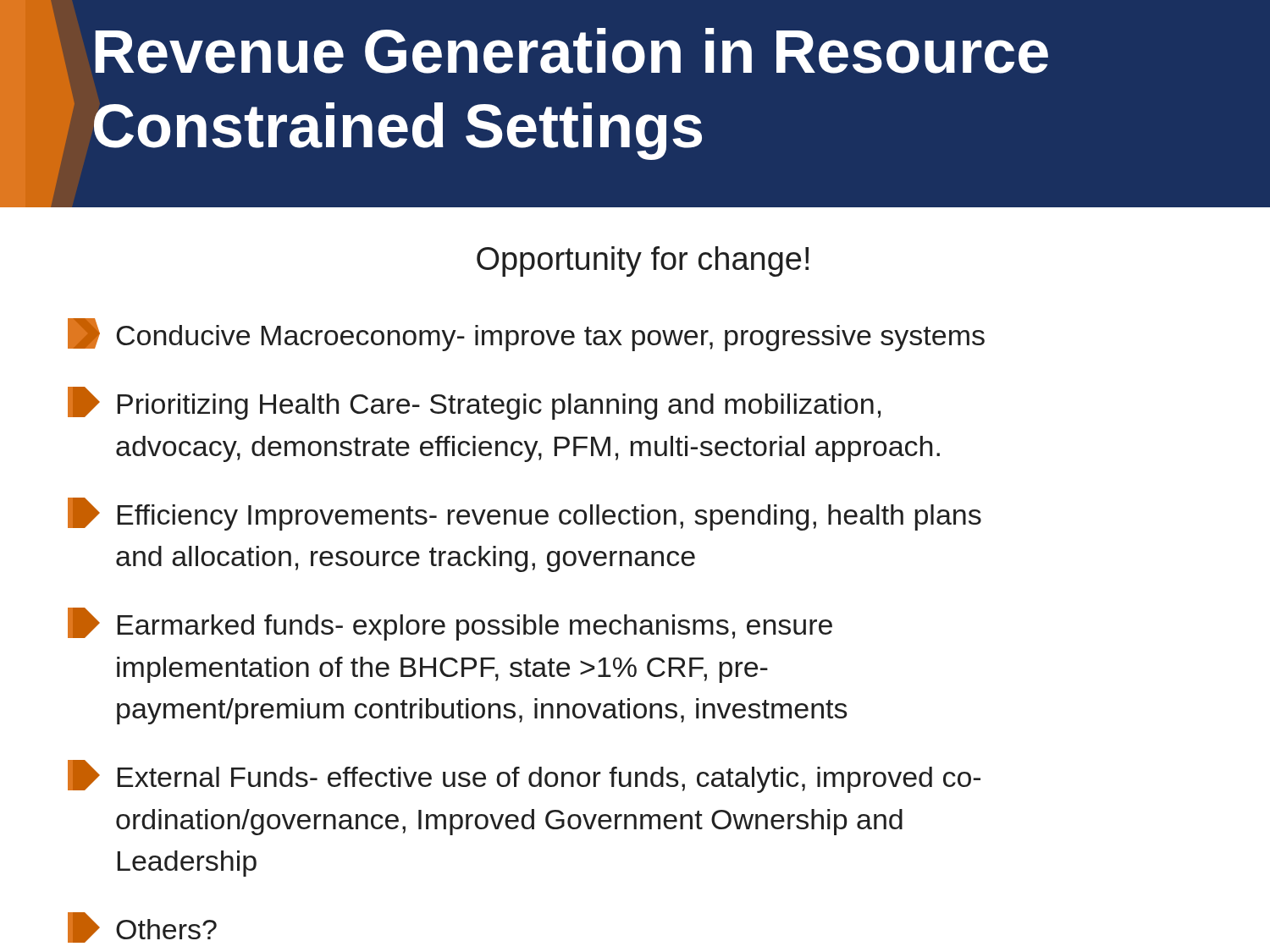
Task: Point to "Opportunity for change!"
Action: pyautogui.click(x=643, y=259)
